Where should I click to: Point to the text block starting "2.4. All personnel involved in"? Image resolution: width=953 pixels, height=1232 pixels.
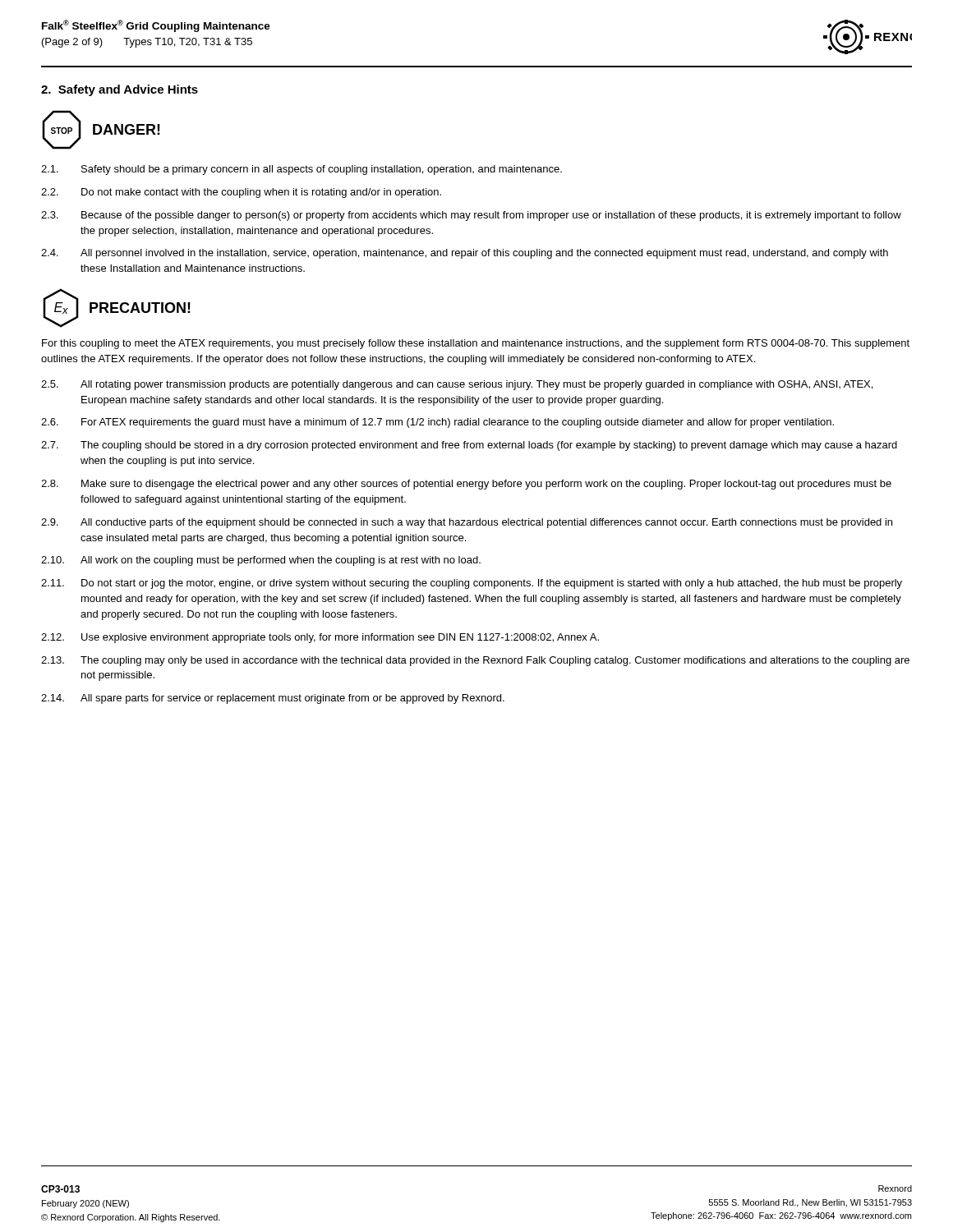coord(476,261)
